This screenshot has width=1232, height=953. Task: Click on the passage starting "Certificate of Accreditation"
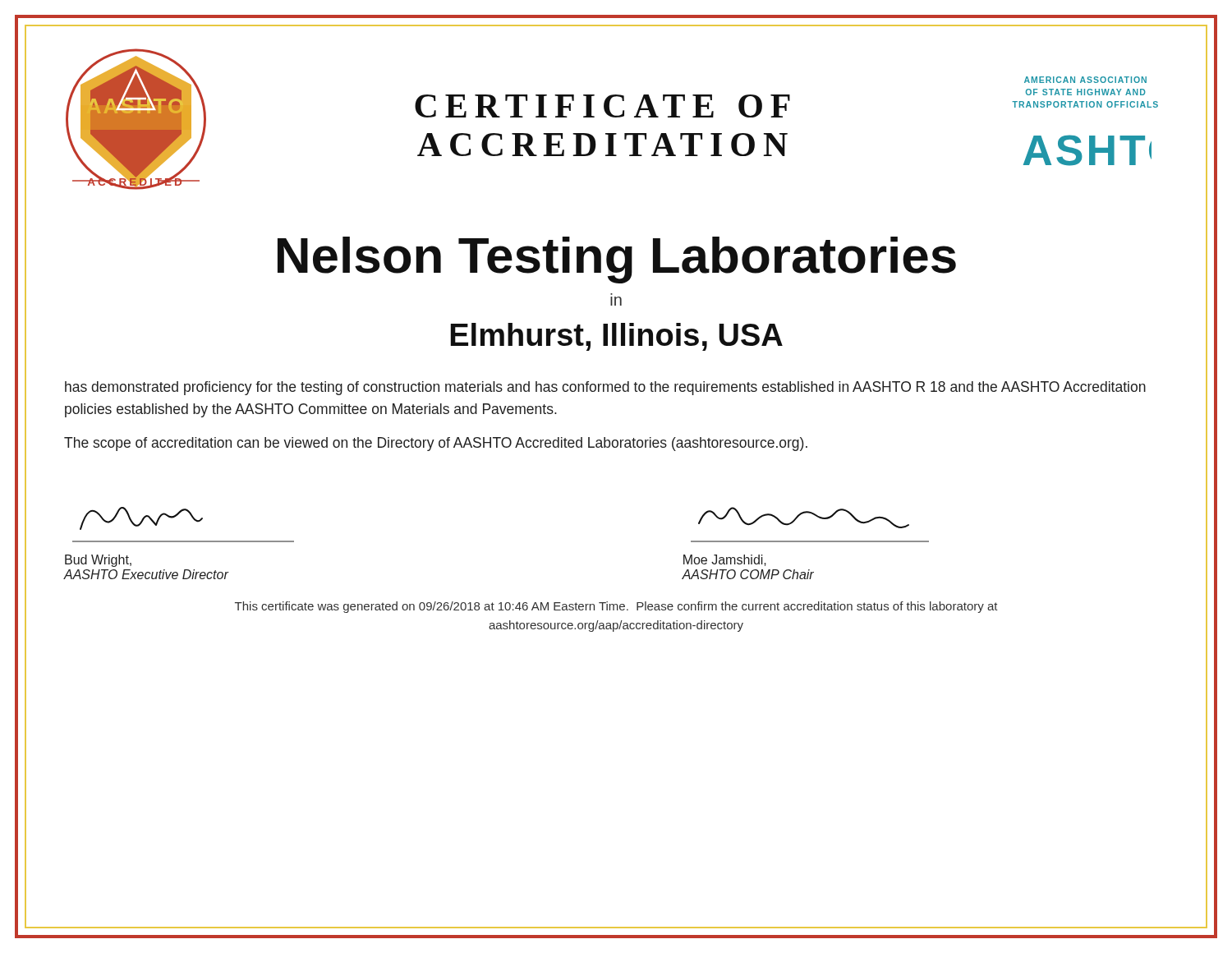click(606, 125)
